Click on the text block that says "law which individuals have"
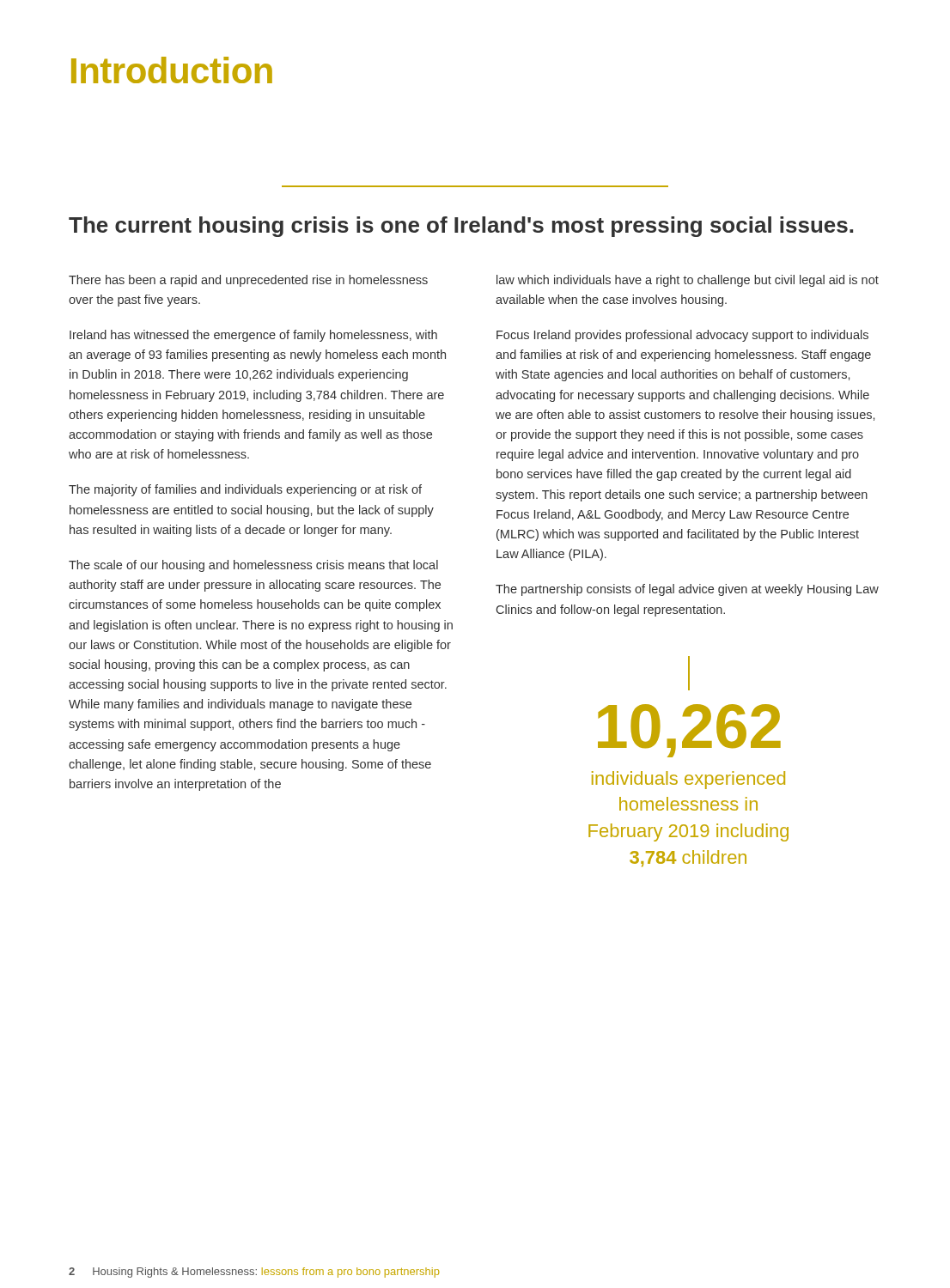This screenshot has height=1288, width=950. (x=688, y=445)
